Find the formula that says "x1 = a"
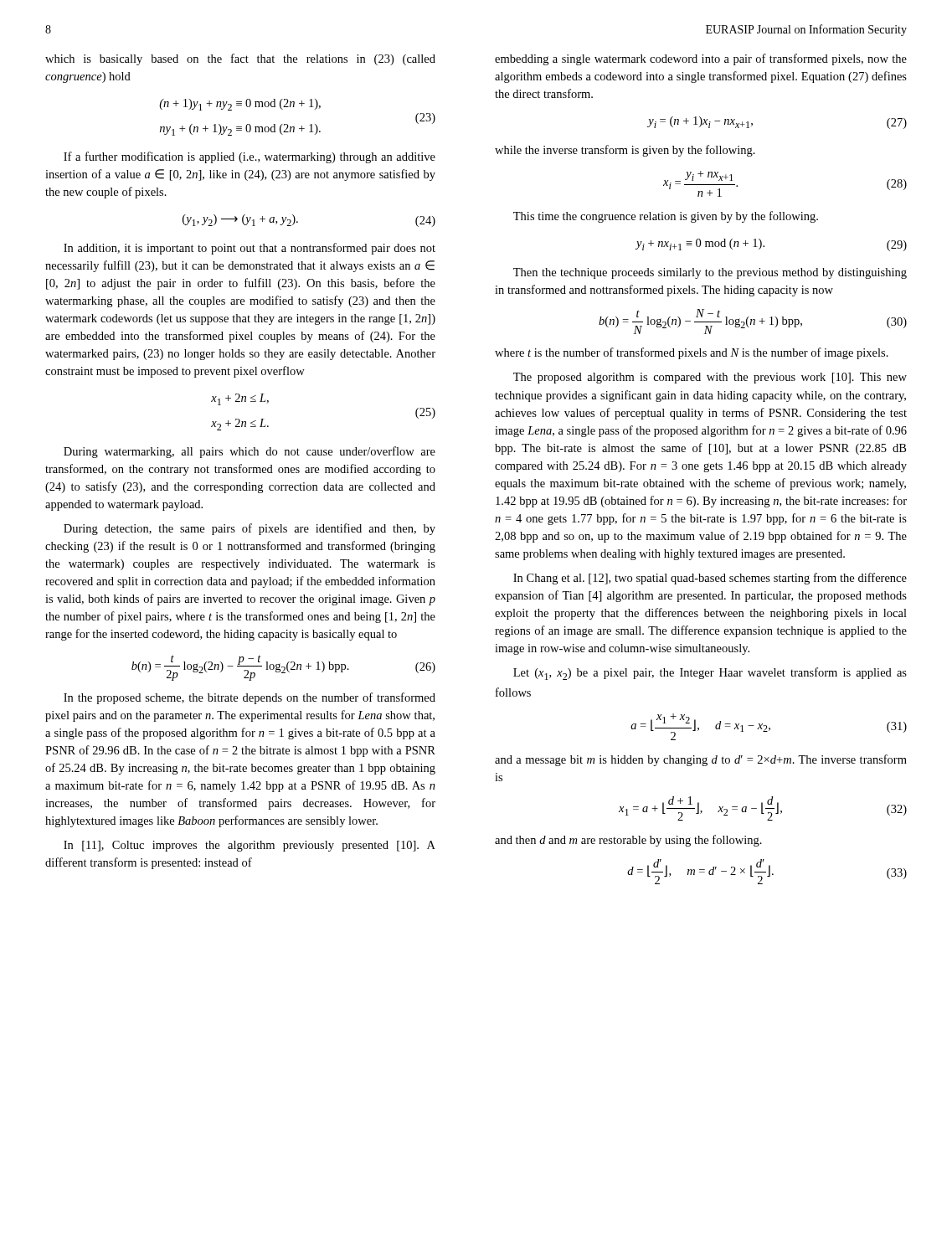The height and width of the screenshot is (1256, 952). (763, 809)
